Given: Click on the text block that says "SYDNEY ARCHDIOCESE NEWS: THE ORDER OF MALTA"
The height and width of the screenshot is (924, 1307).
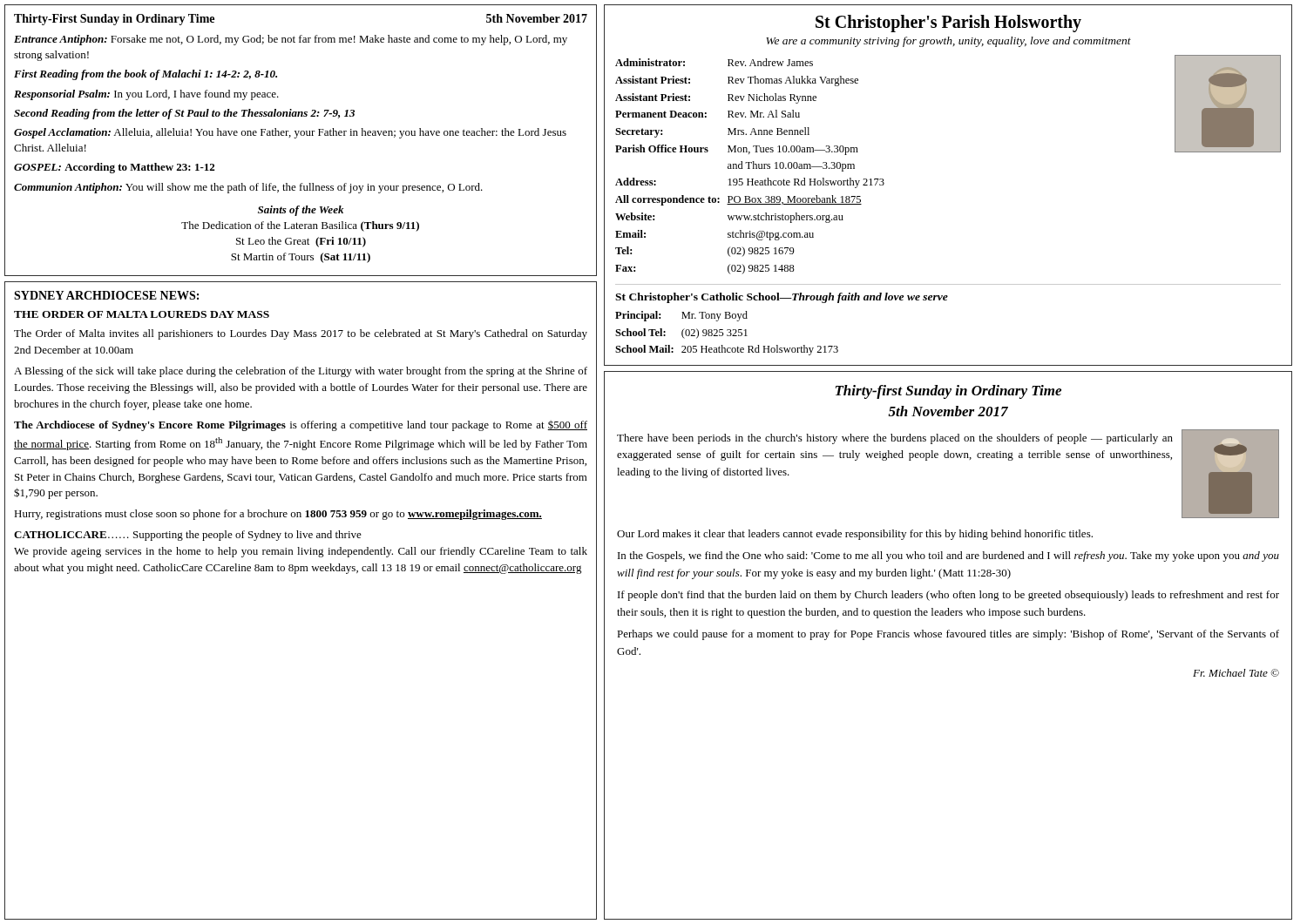Looking at the screenshot, I should (x=301, y=433).
